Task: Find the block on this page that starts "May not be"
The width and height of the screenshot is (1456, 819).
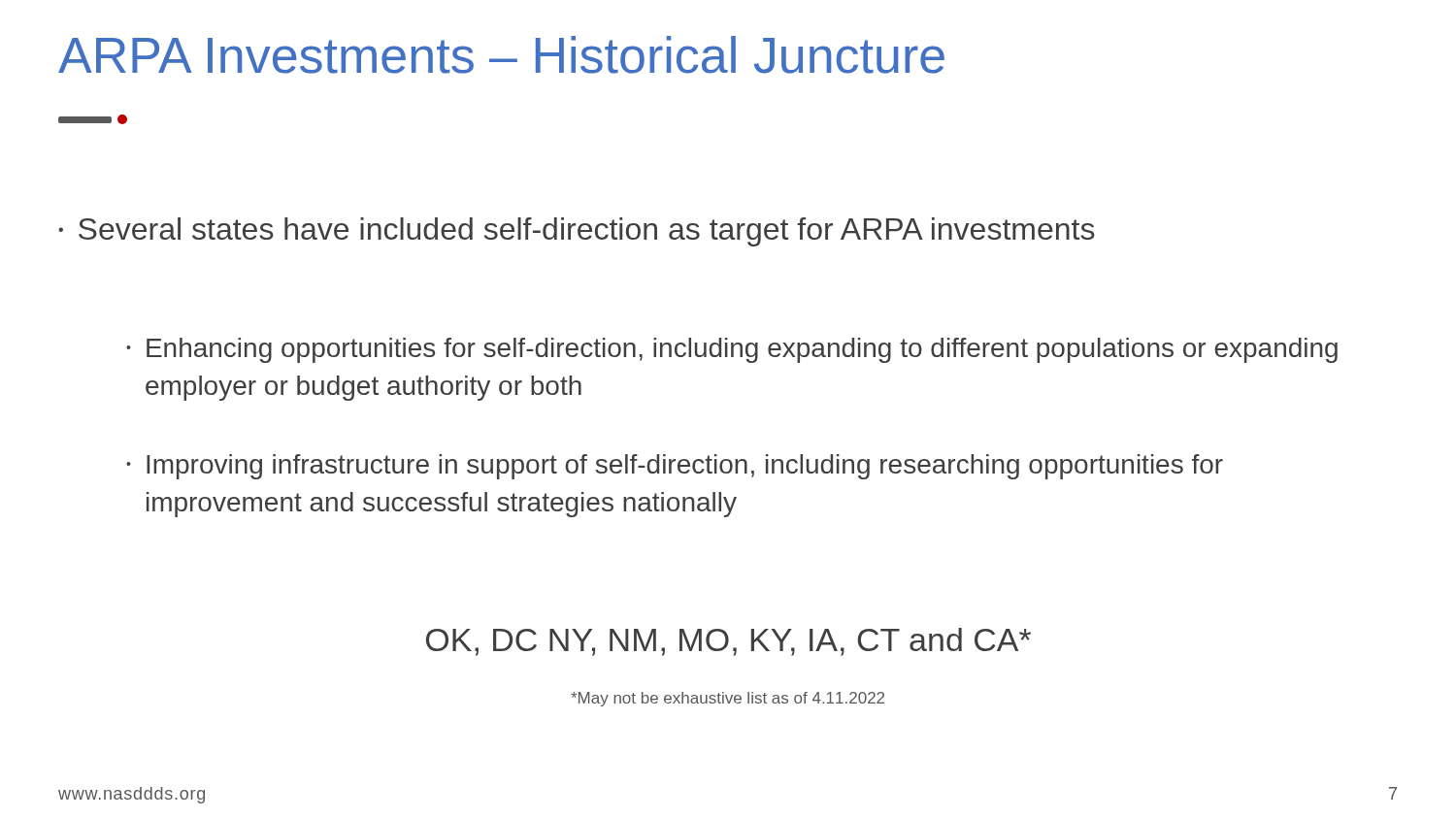Action: pos(728,698)
